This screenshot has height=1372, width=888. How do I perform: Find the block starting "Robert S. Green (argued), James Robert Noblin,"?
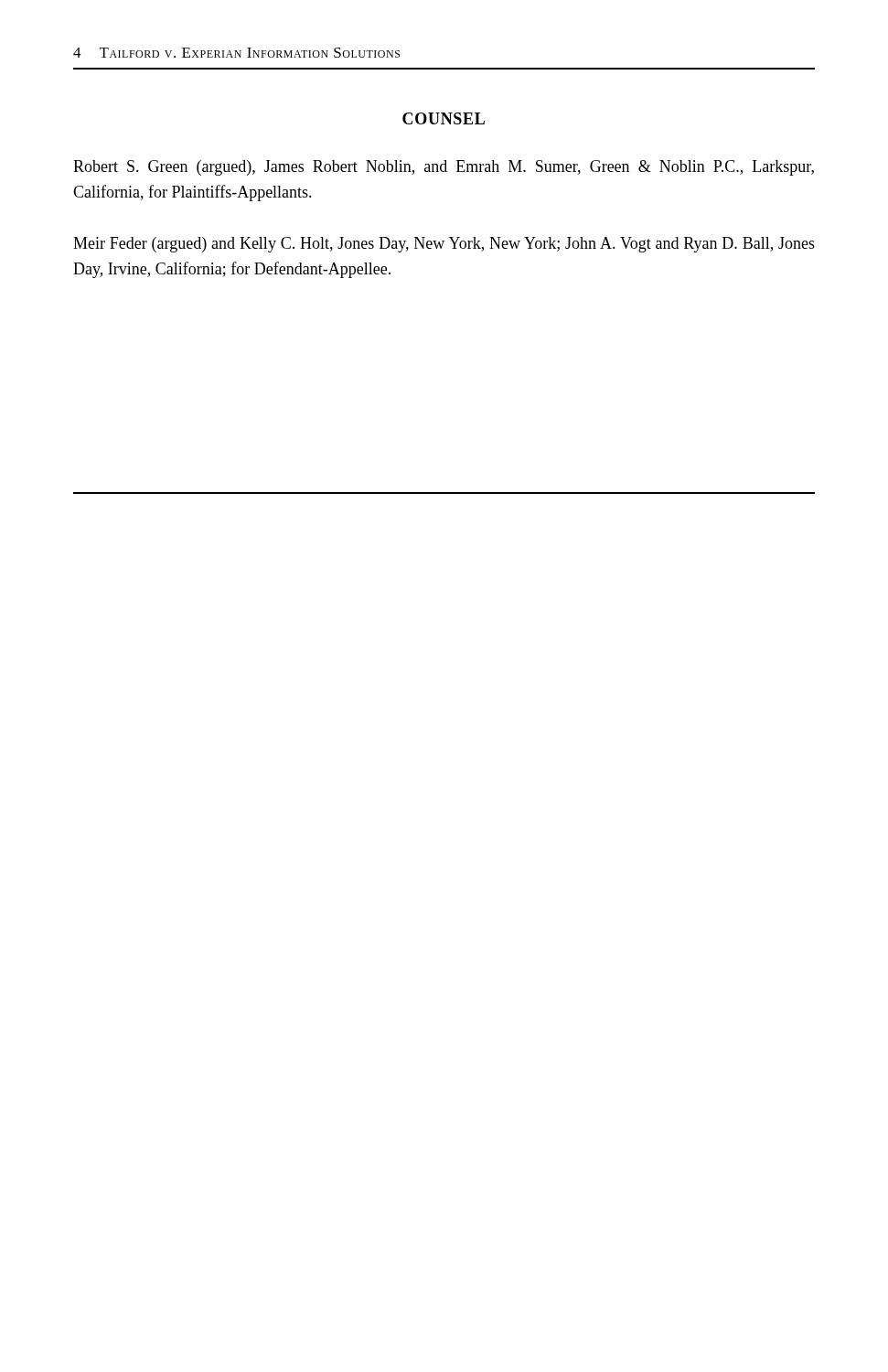coord(444,179)
